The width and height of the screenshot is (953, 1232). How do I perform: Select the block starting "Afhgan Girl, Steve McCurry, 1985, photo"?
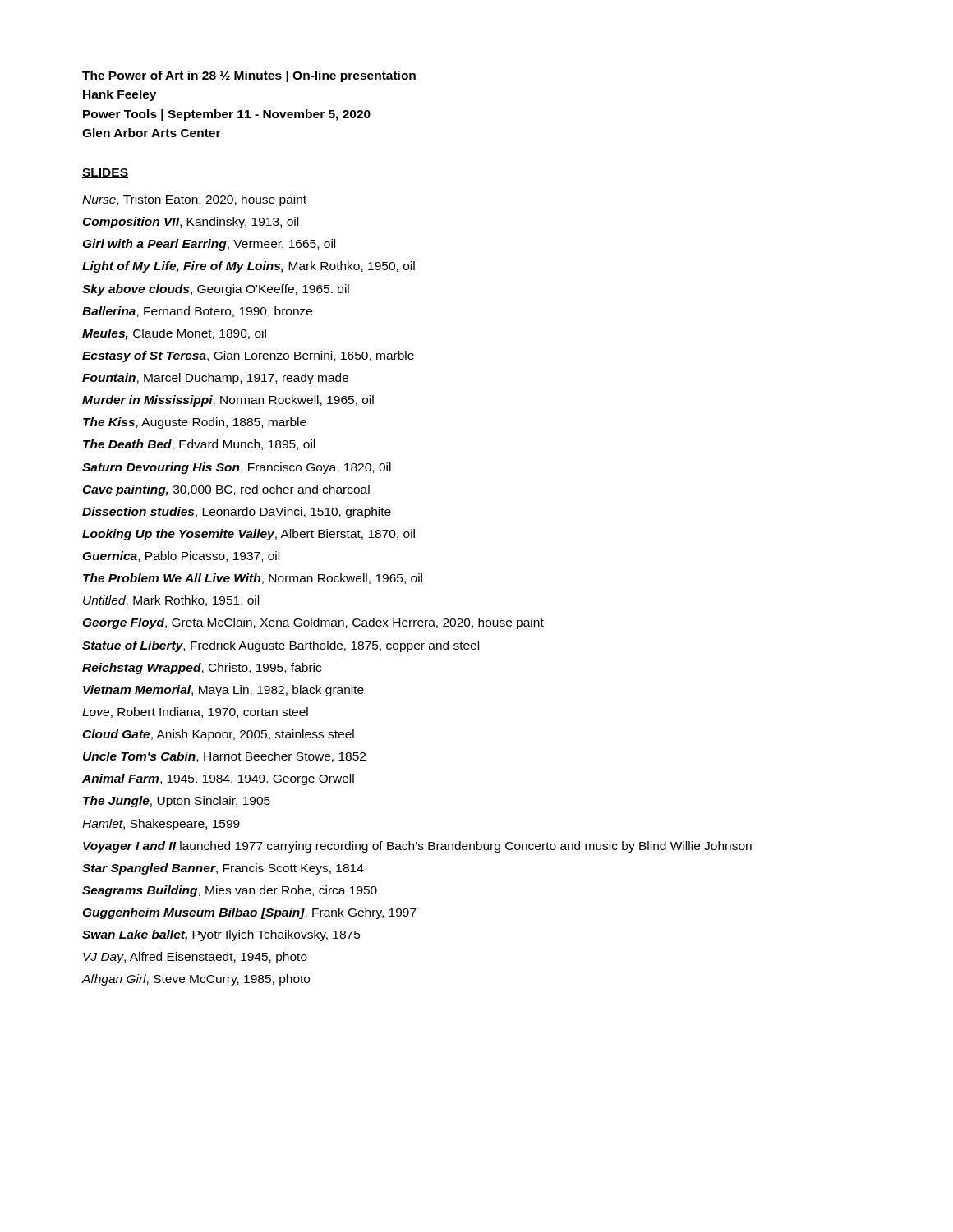click(x=196, y=980)
